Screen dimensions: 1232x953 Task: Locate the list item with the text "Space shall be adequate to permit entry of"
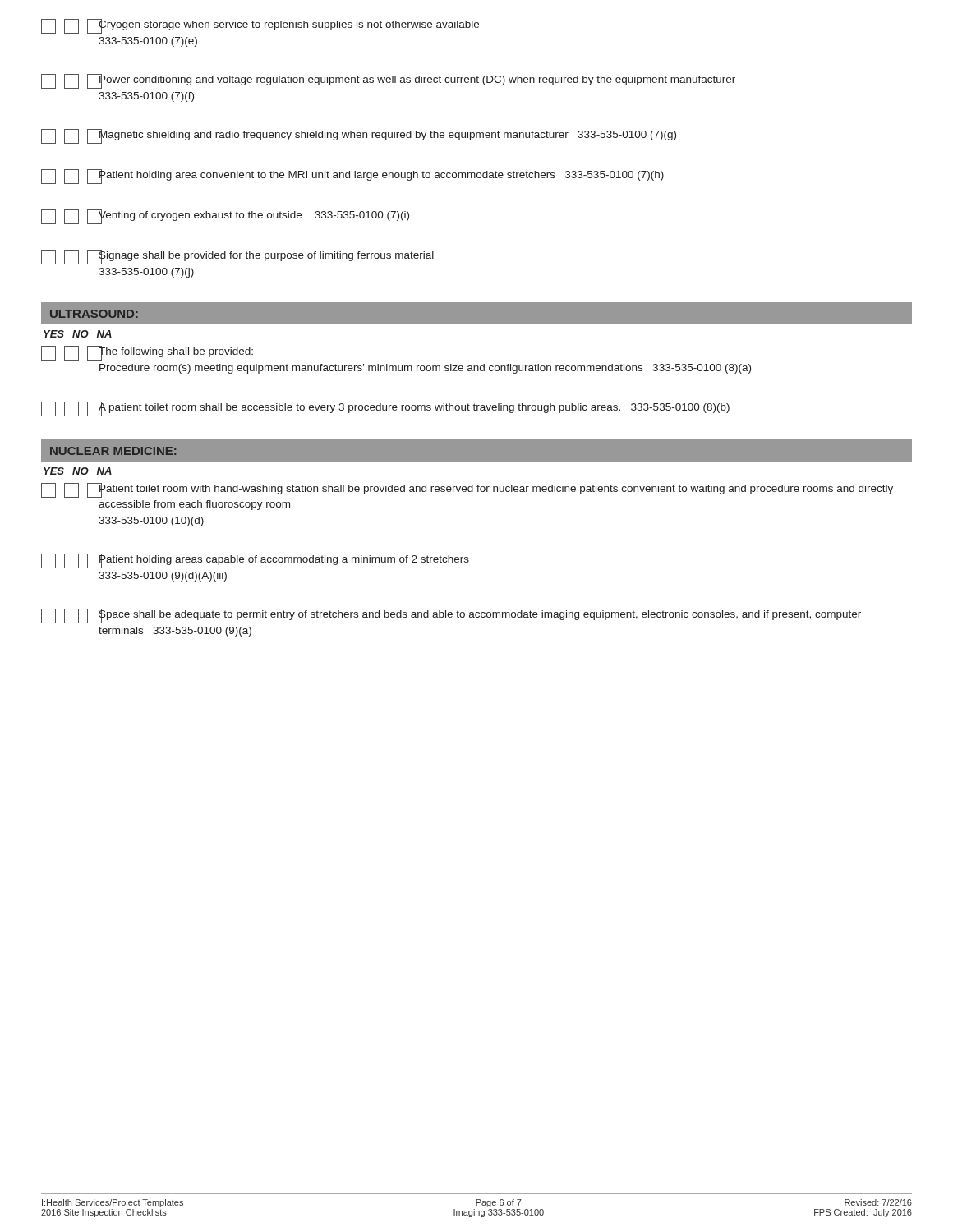tap(476, 622)
